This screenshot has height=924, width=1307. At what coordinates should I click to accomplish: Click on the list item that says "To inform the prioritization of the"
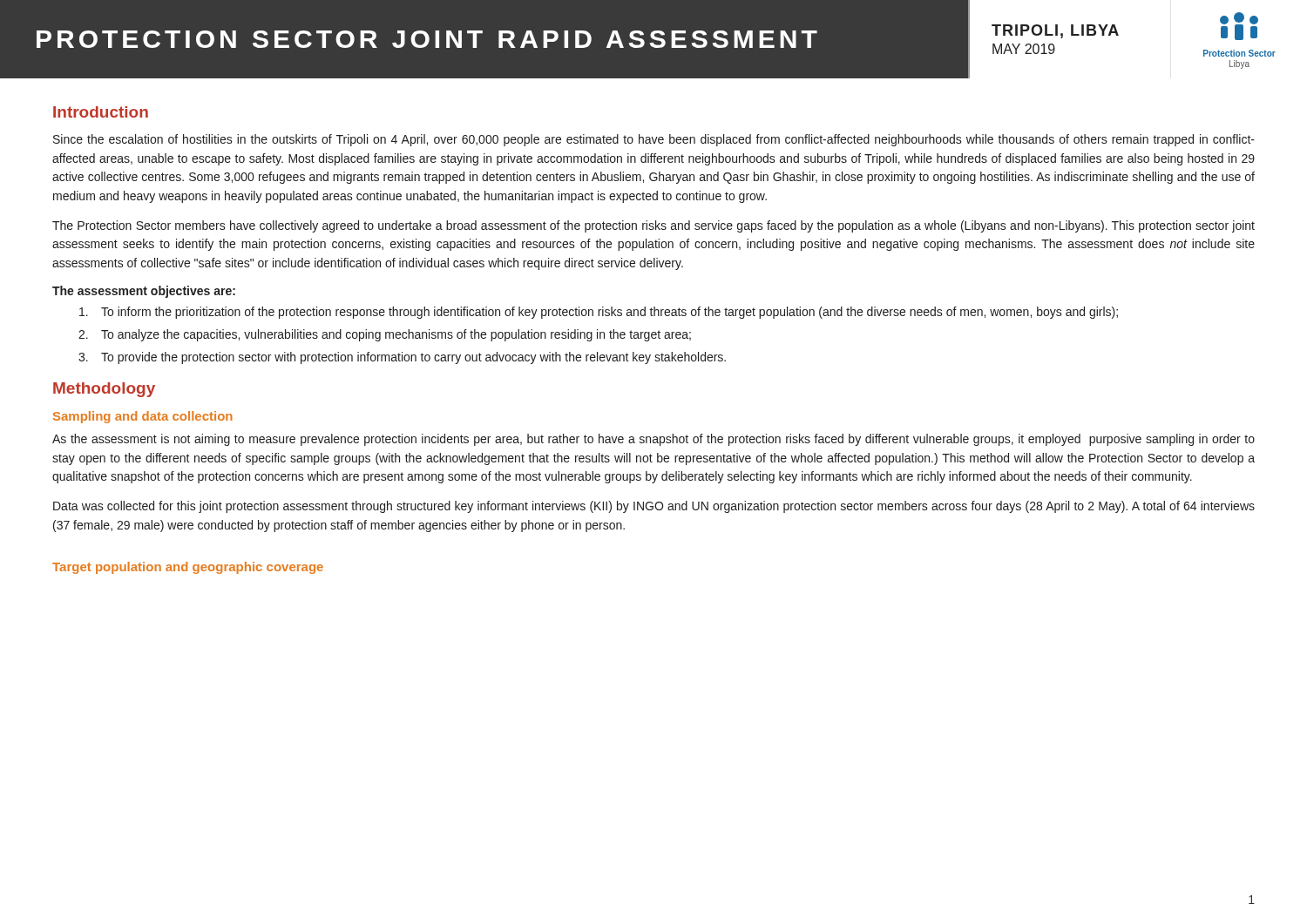click(x=599, y=312)
